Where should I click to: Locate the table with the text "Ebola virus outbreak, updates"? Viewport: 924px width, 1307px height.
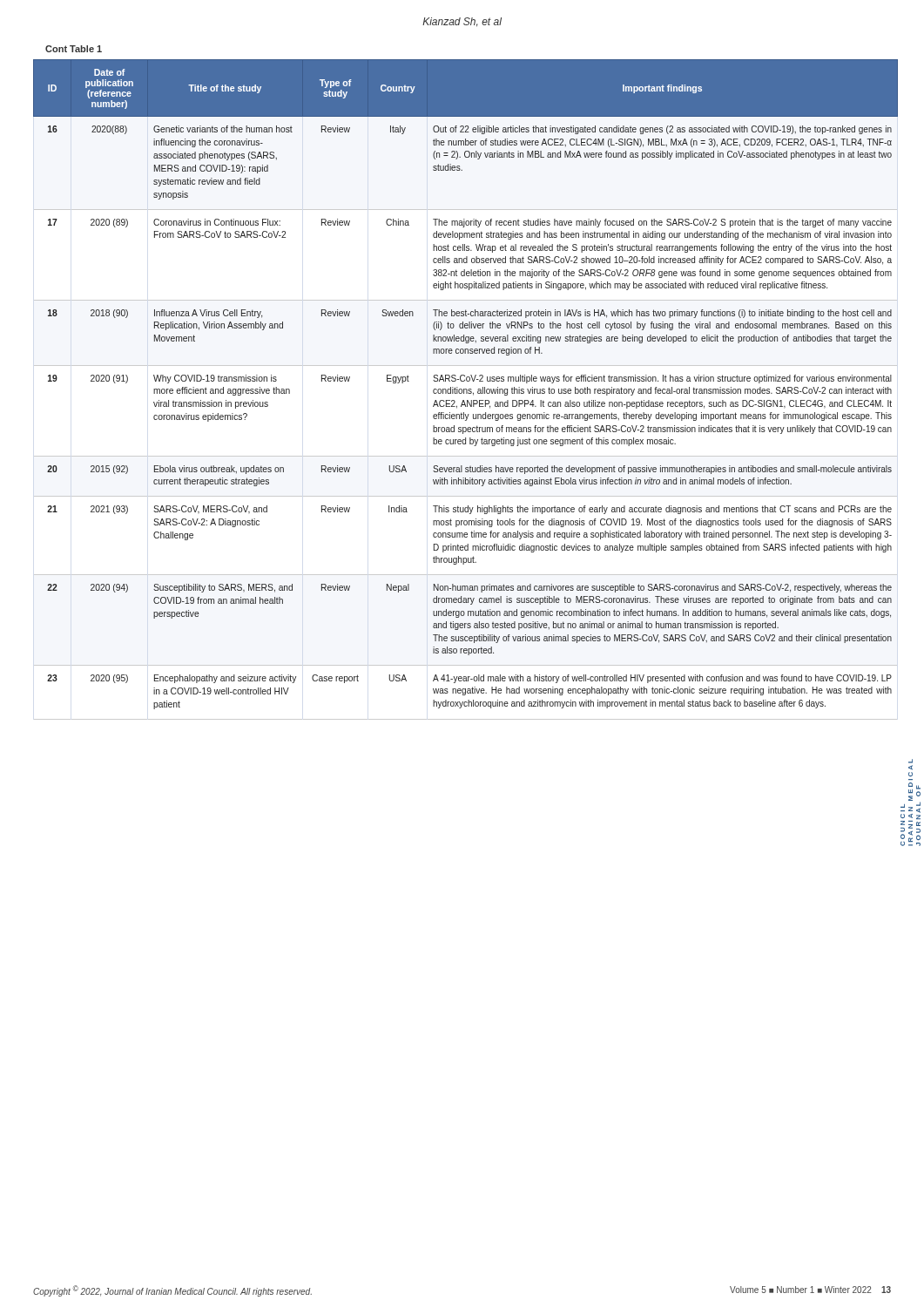click(x=465, y=659)
